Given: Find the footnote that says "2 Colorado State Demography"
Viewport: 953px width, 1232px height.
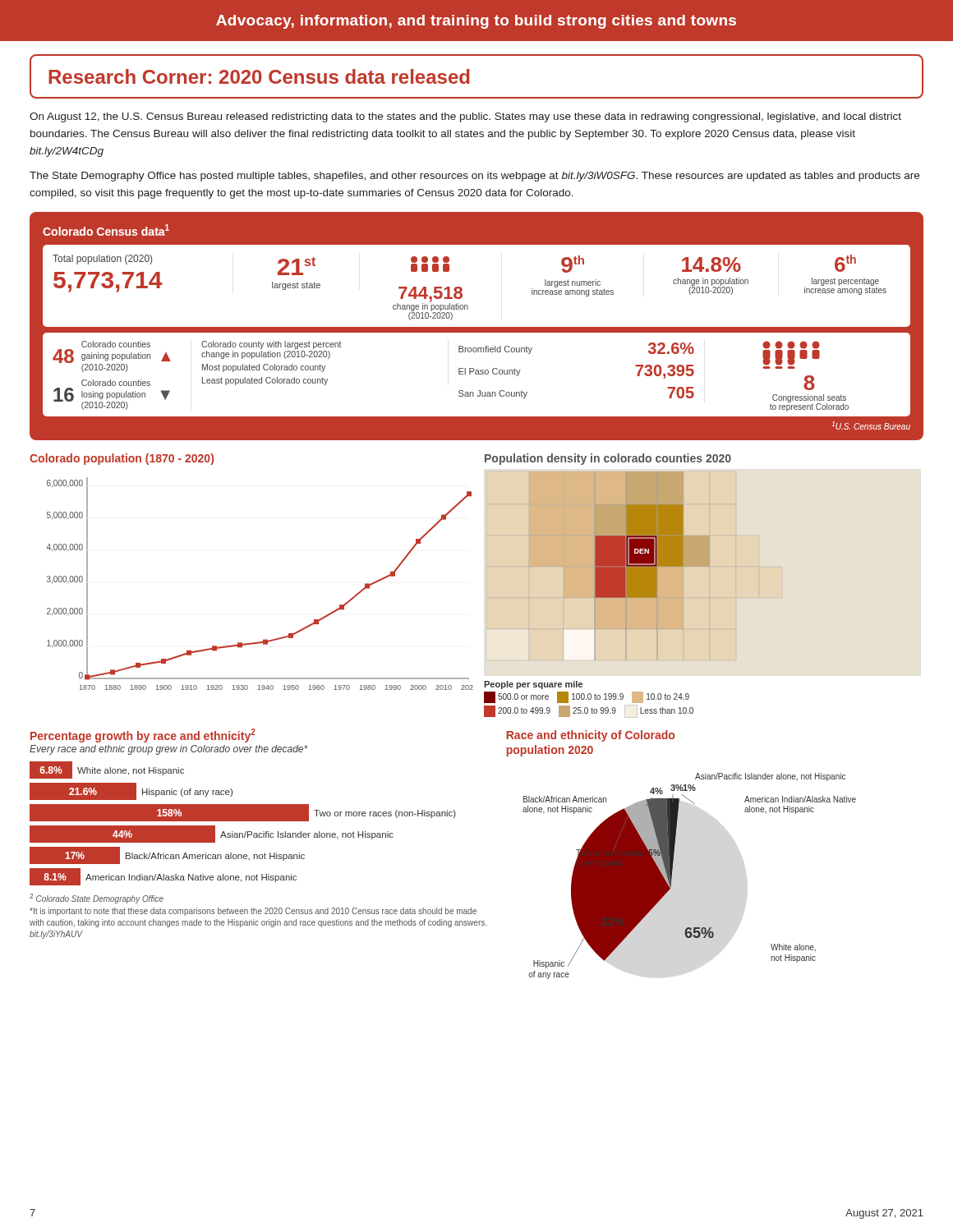Looking at the screenshot, I should [x=258, y=915].
